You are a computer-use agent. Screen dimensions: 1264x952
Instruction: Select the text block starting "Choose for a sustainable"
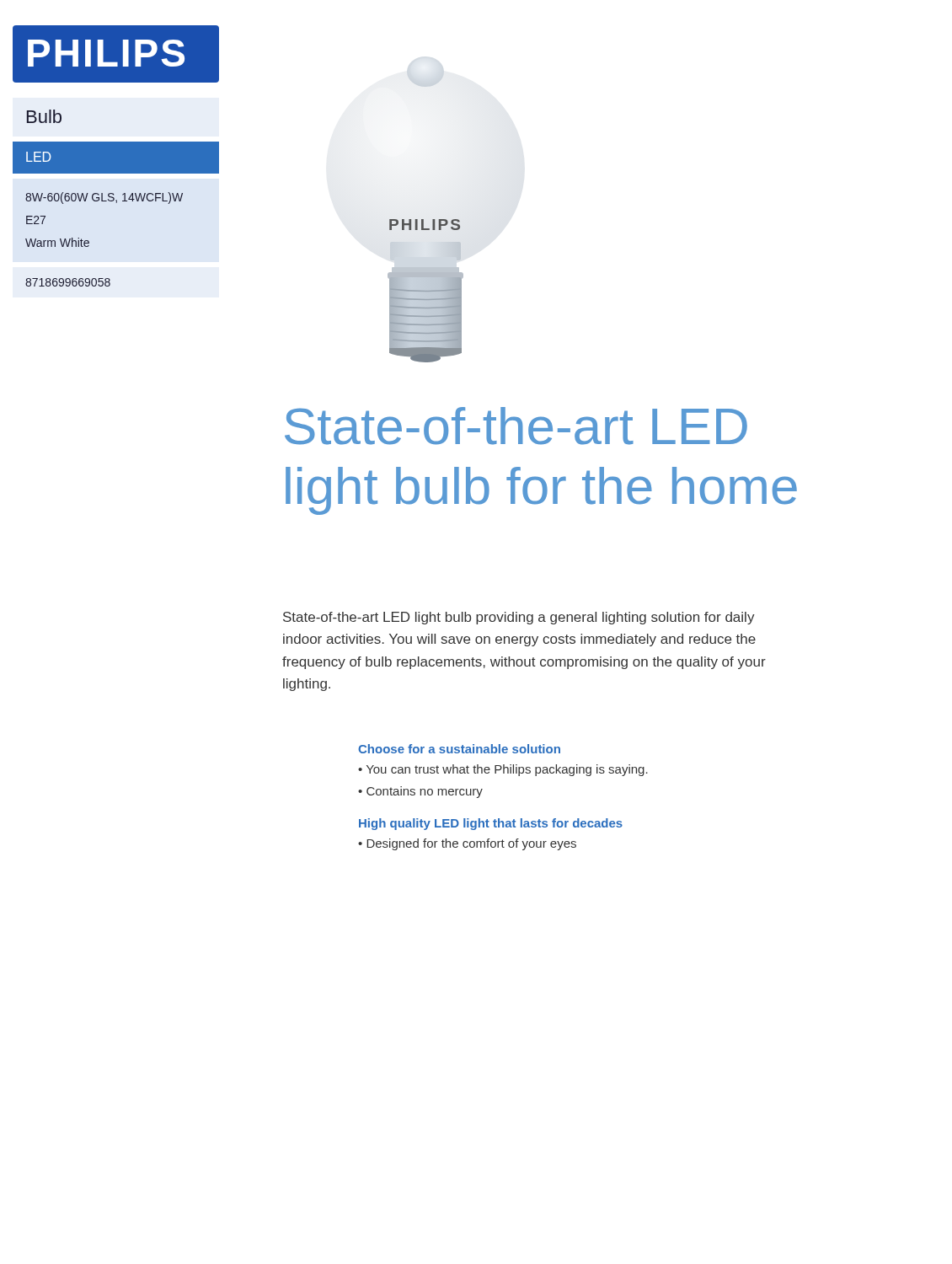point(459,749)
